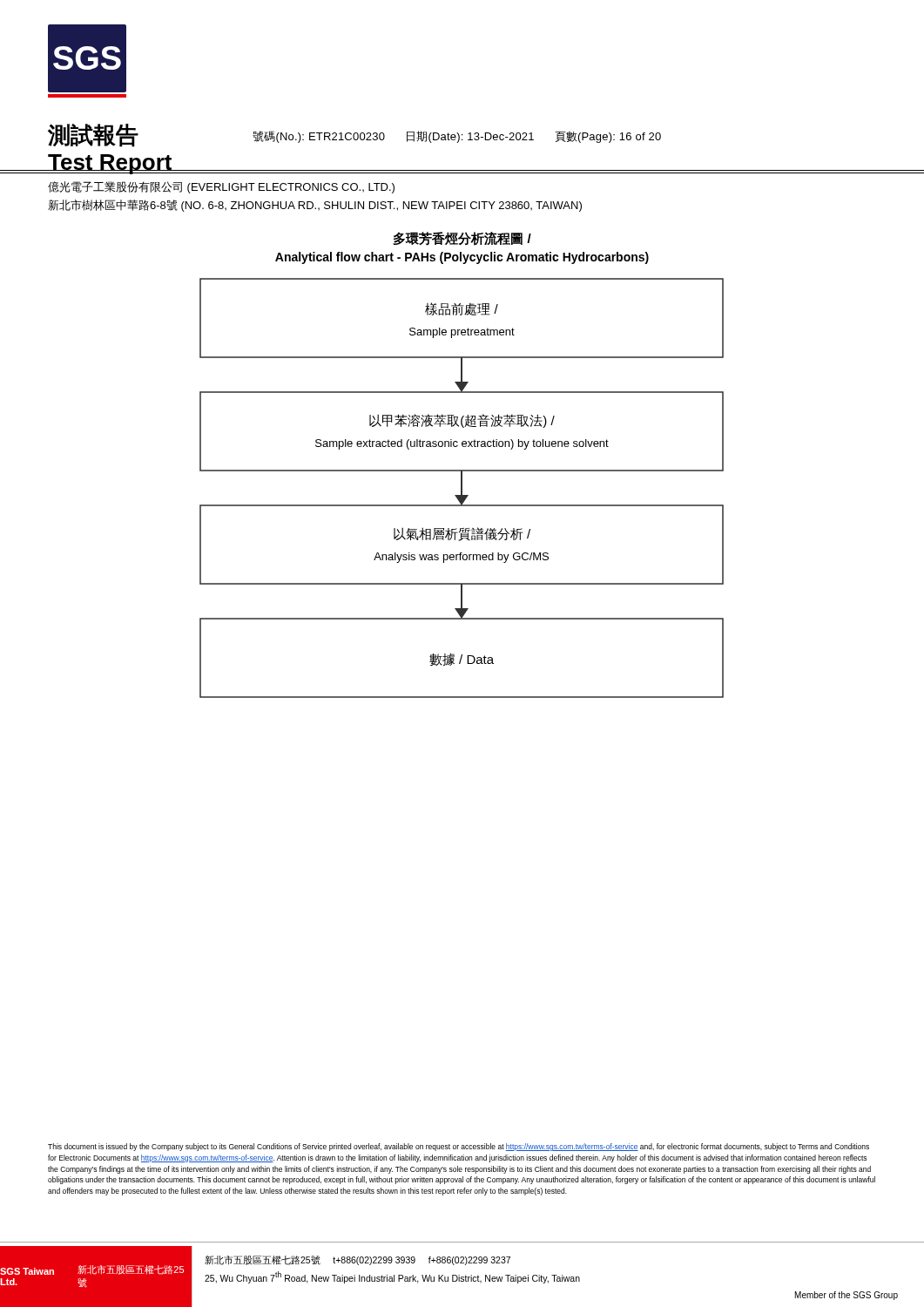This screenshot has height=1307, width=924.
Task: Where does it say "測試報告 Test Report"?
Action: (x=110, y=149)
